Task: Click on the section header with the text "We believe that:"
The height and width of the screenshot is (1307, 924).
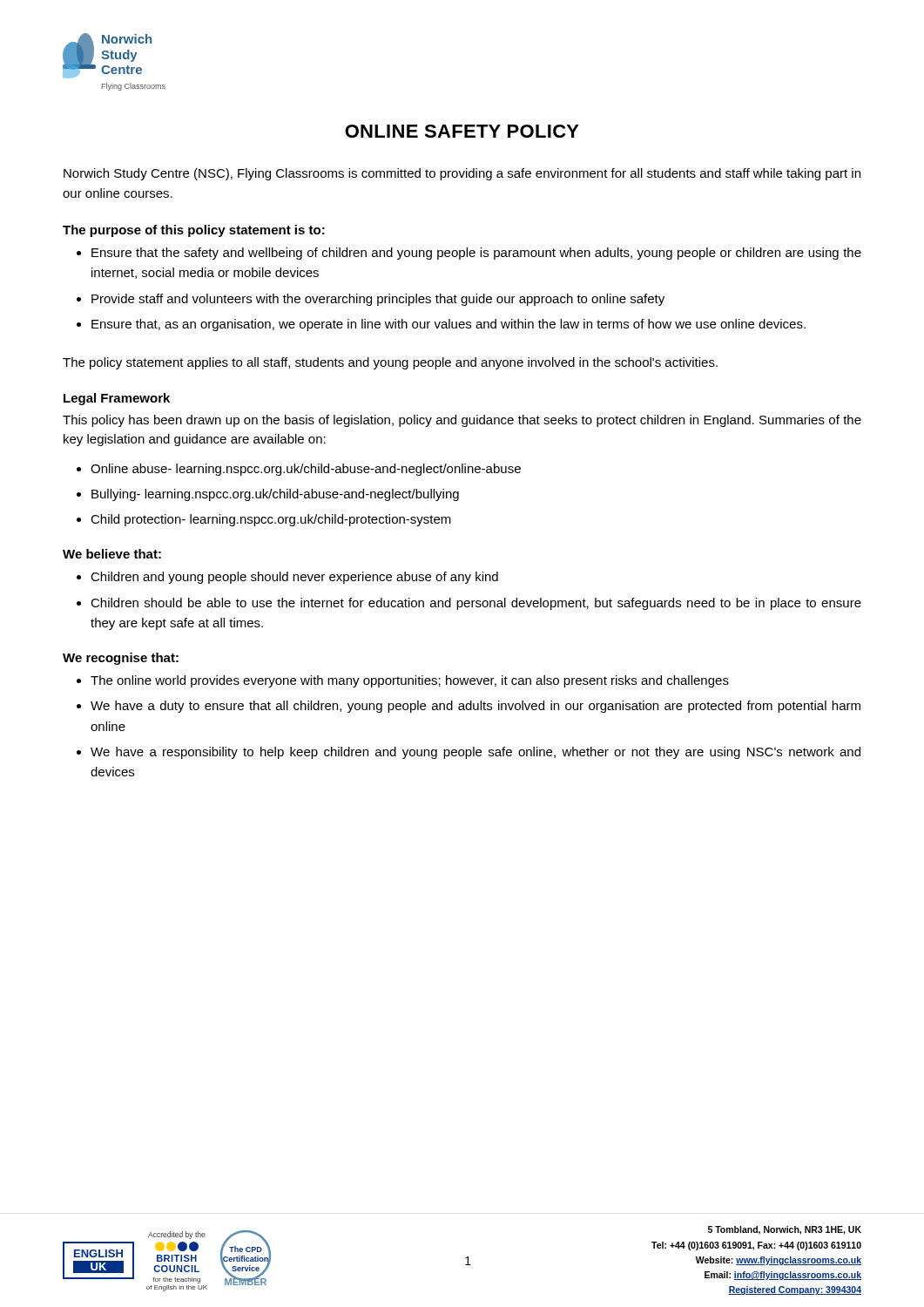Action: [x=112, y=554]
